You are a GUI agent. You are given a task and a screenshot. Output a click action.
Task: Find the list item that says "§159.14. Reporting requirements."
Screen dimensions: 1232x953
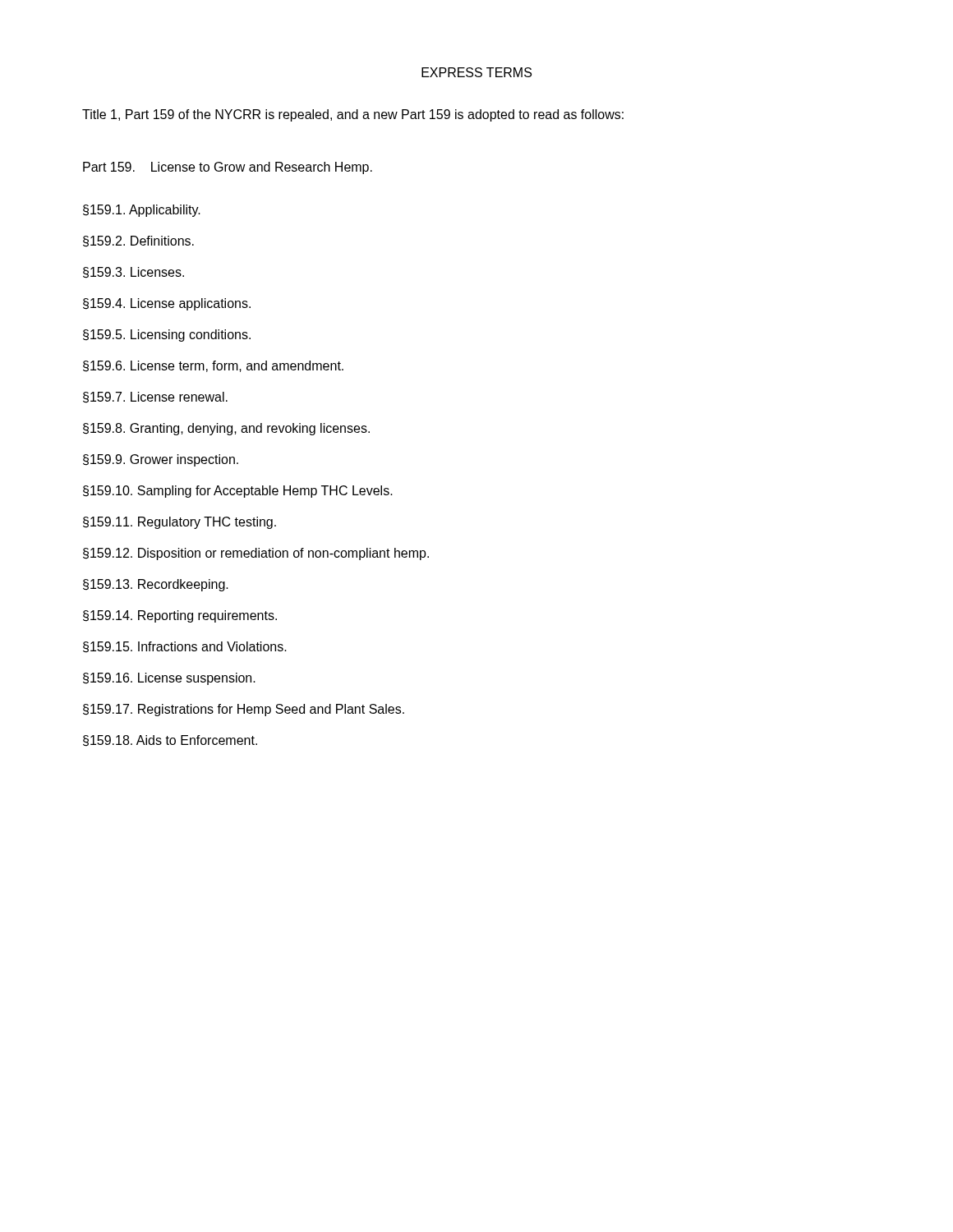[x=180, y=616]
